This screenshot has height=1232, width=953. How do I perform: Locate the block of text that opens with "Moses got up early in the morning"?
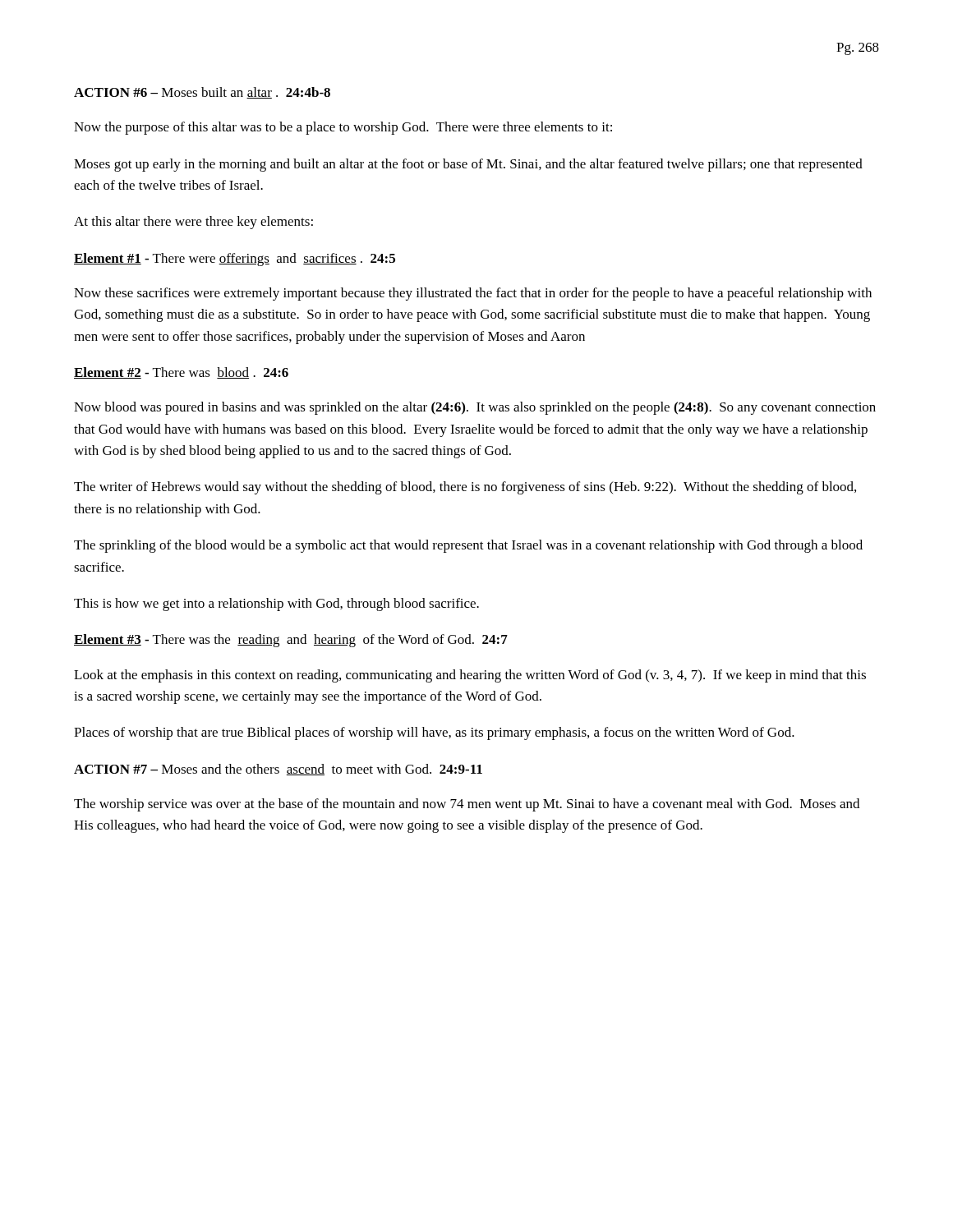coord(468,174)
